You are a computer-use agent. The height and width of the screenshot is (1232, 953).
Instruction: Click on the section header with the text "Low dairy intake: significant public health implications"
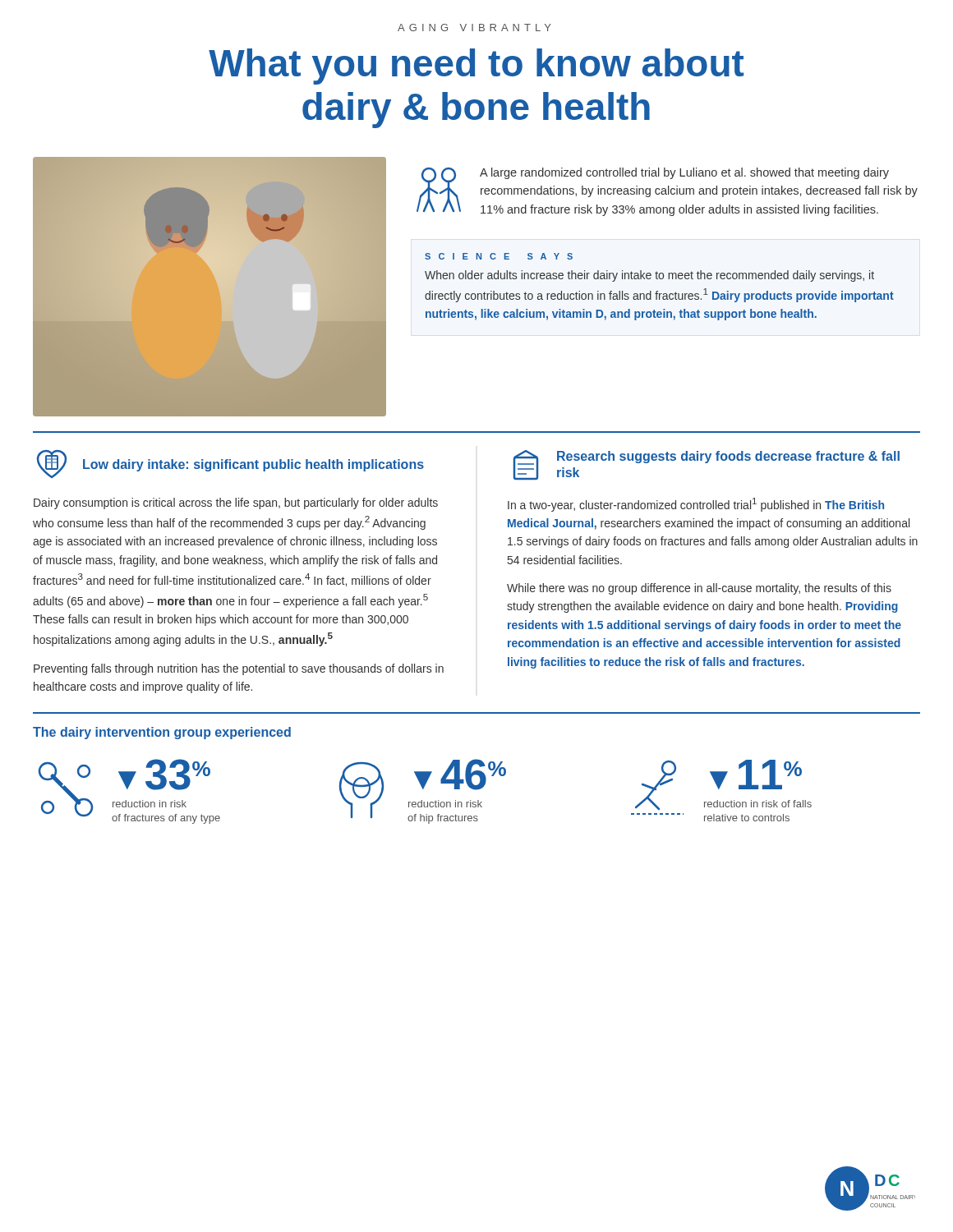tap(253, 464)
